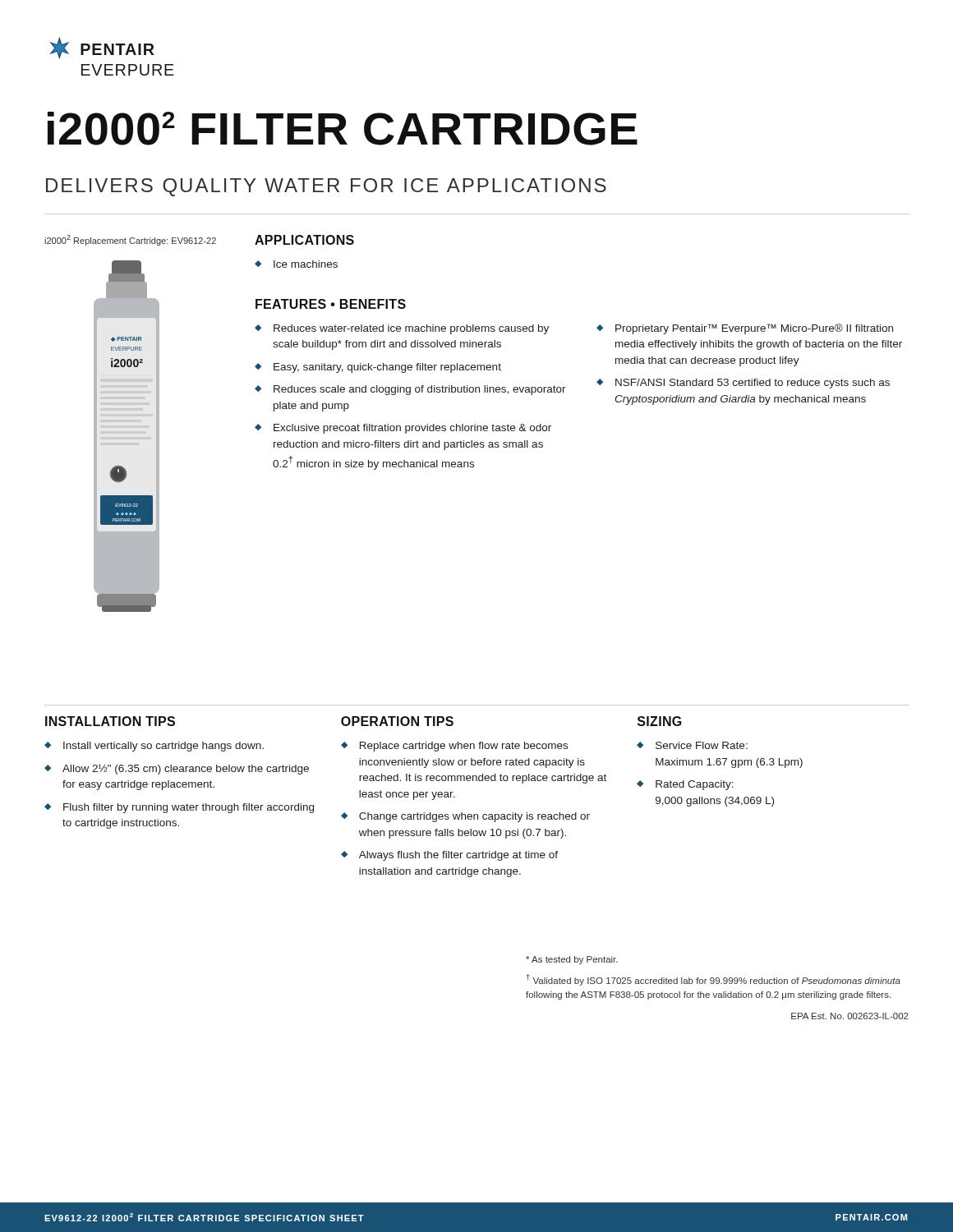Locate the region starting "Reduces water-related ice machine problems"
This screenshot has width=953, height=1232.
click(x=411, y=336)
